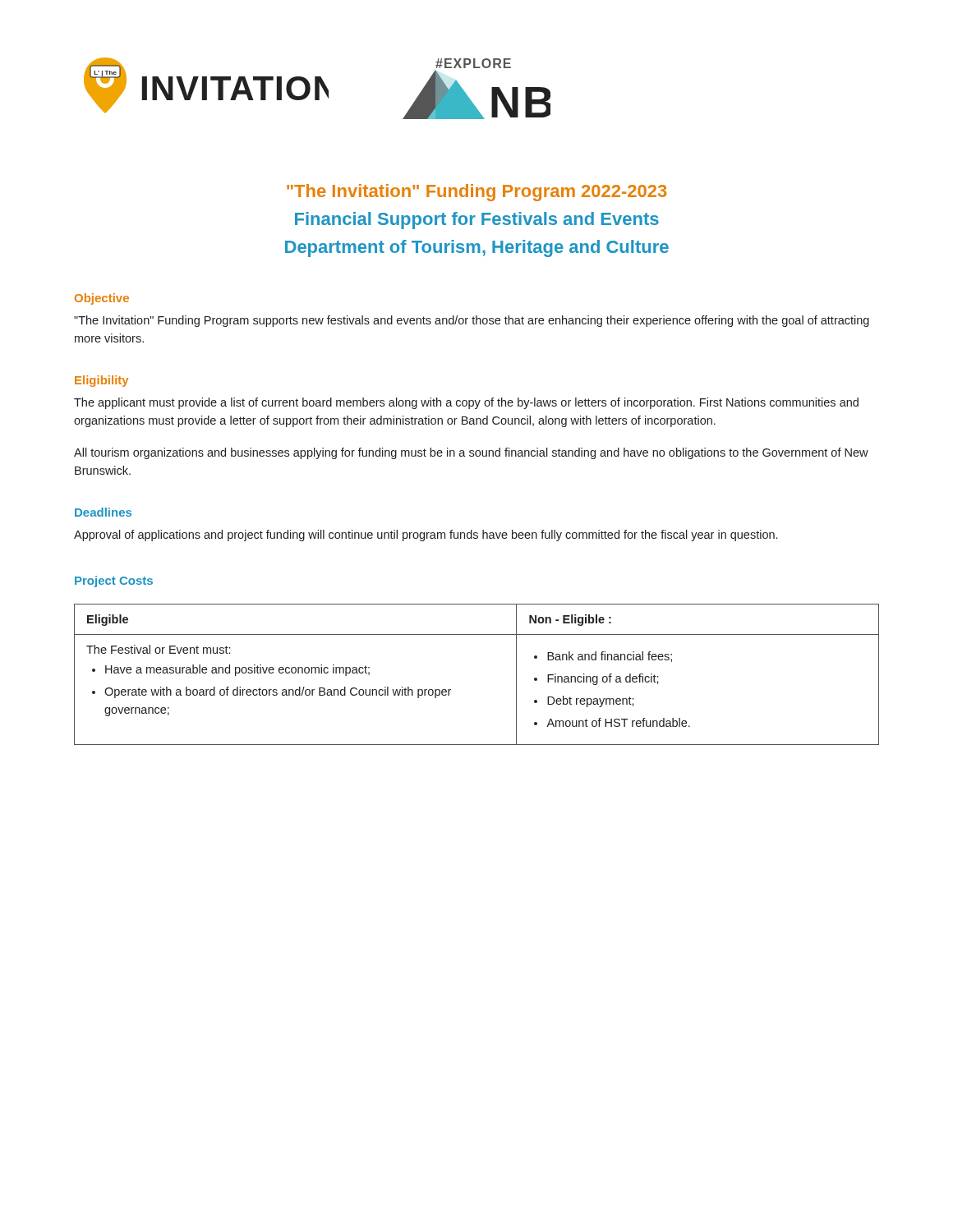Find the text block that reads "All tourism organizations and"
This screenshot has width=953, height=1232.
pyautogui.click(x=471, y=462)
